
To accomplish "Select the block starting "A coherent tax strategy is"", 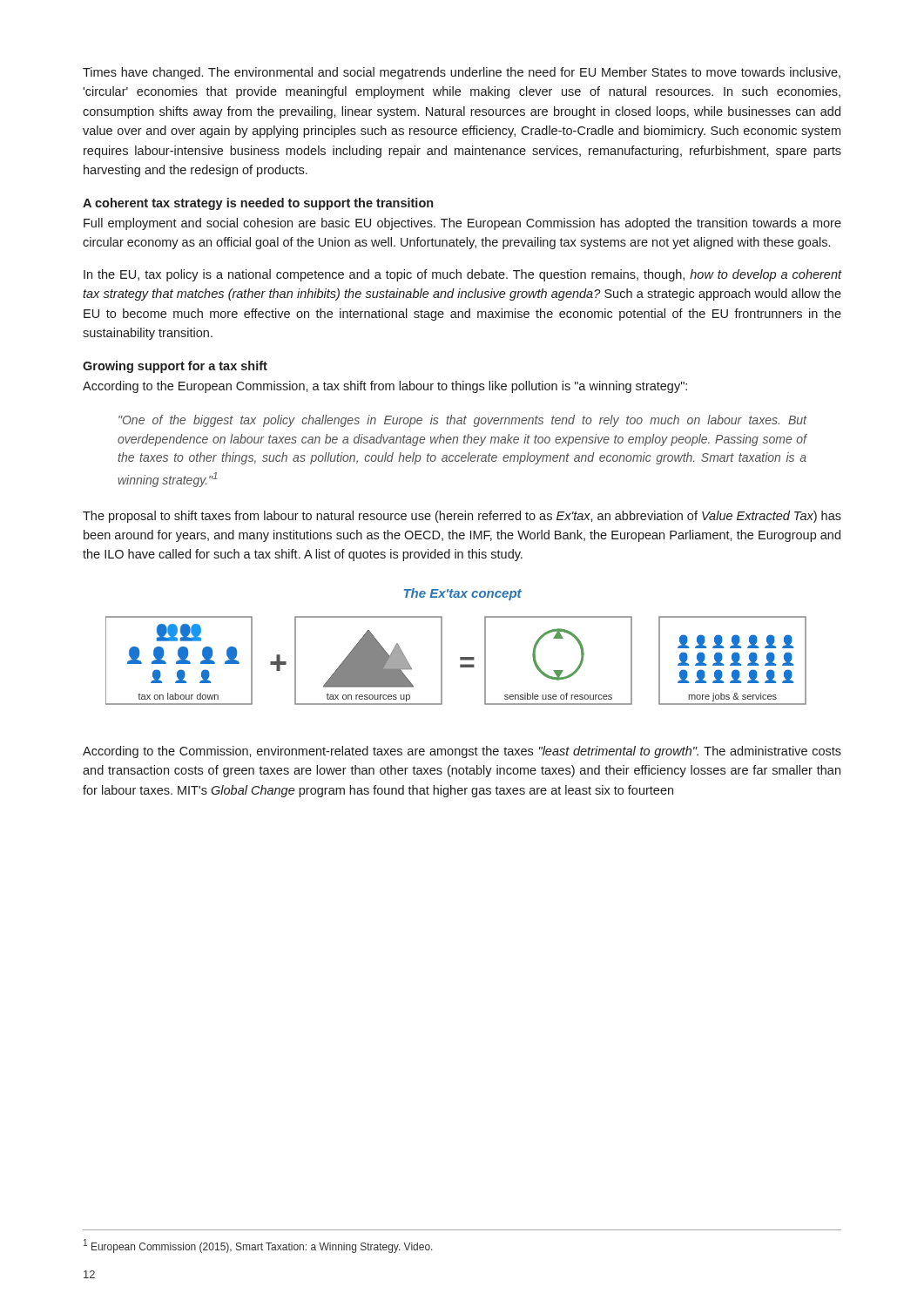I will (258, 203).
